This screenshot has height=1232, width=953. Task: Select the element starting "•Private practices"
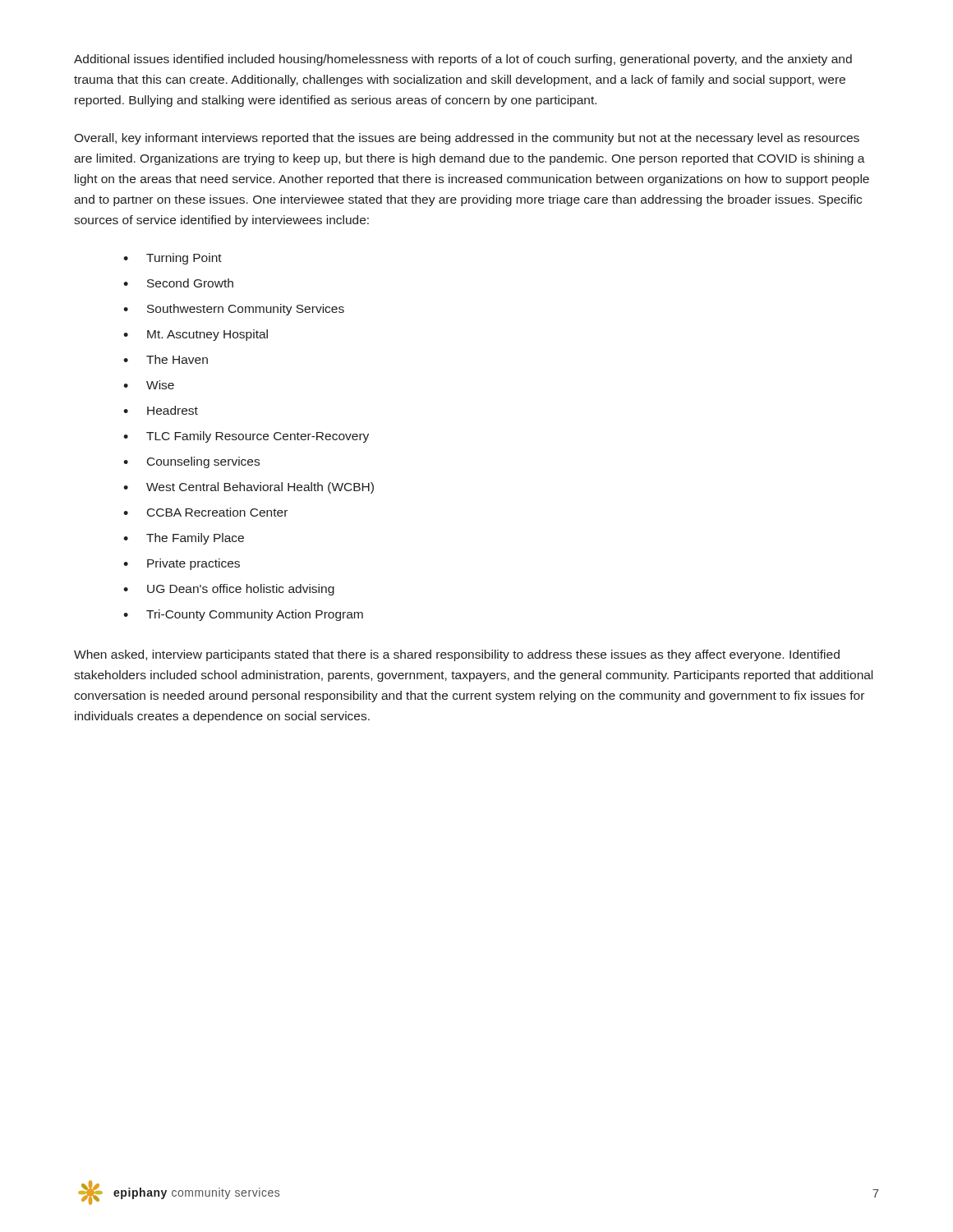pyautogui.click(x=182, y=565)
